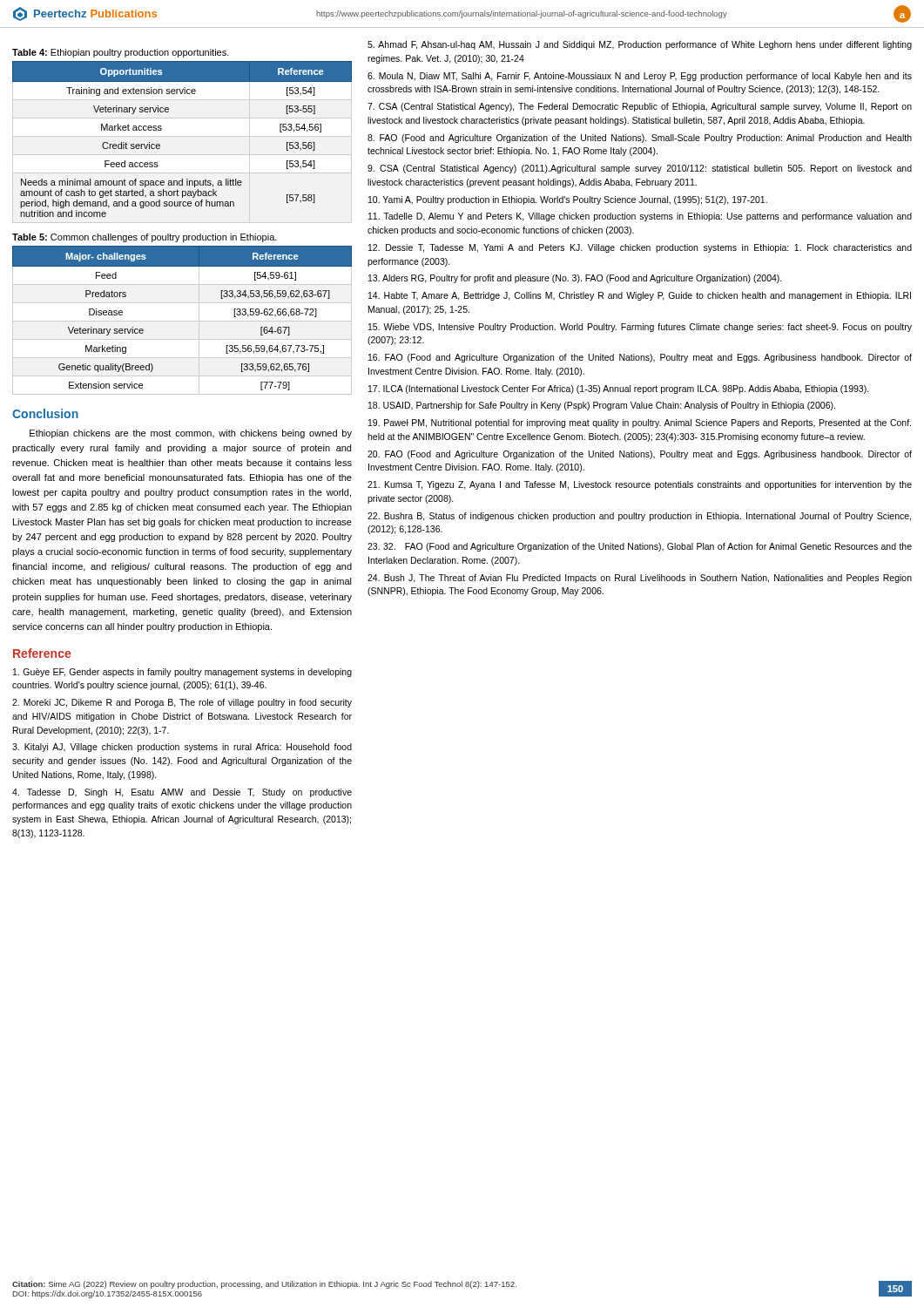
Task: Find the text block starting "8. FAO (Food and Agriculture Organization of"
Action: 640,144
